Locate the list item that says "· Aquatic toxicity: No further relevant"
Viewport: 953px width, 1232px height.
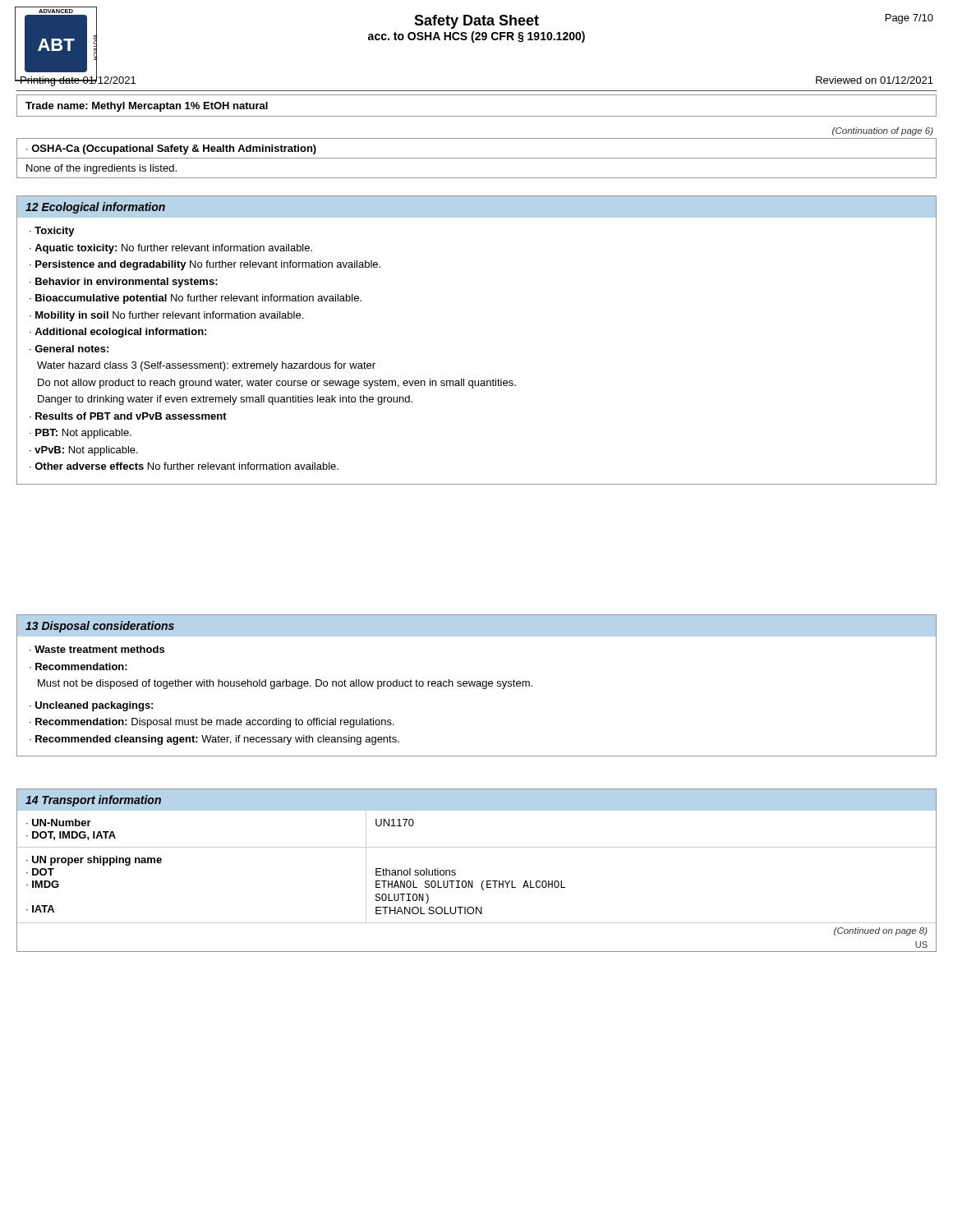(x=171, y=247)
